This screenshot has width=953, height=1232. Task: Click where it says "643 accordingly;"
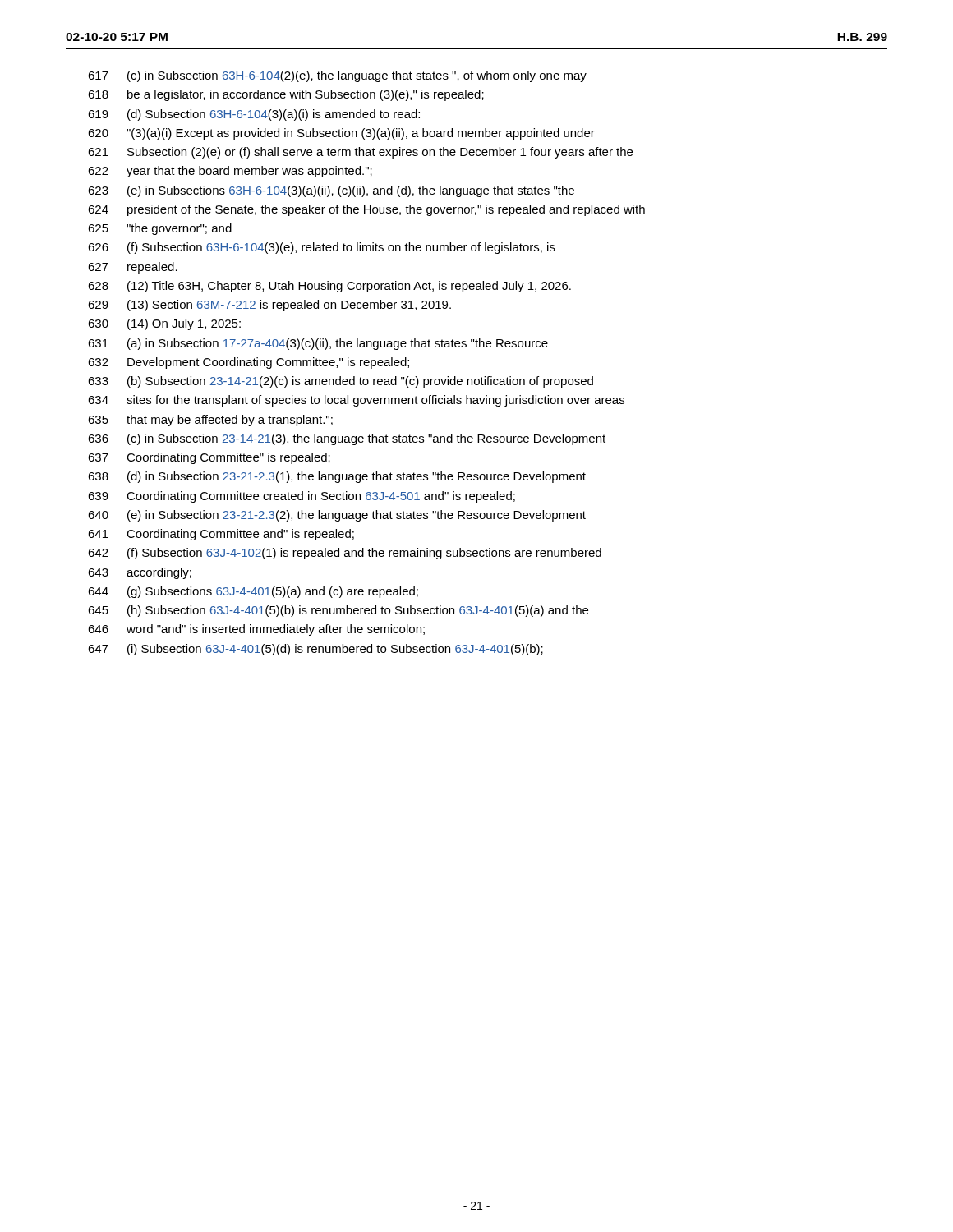click(140, 573)
